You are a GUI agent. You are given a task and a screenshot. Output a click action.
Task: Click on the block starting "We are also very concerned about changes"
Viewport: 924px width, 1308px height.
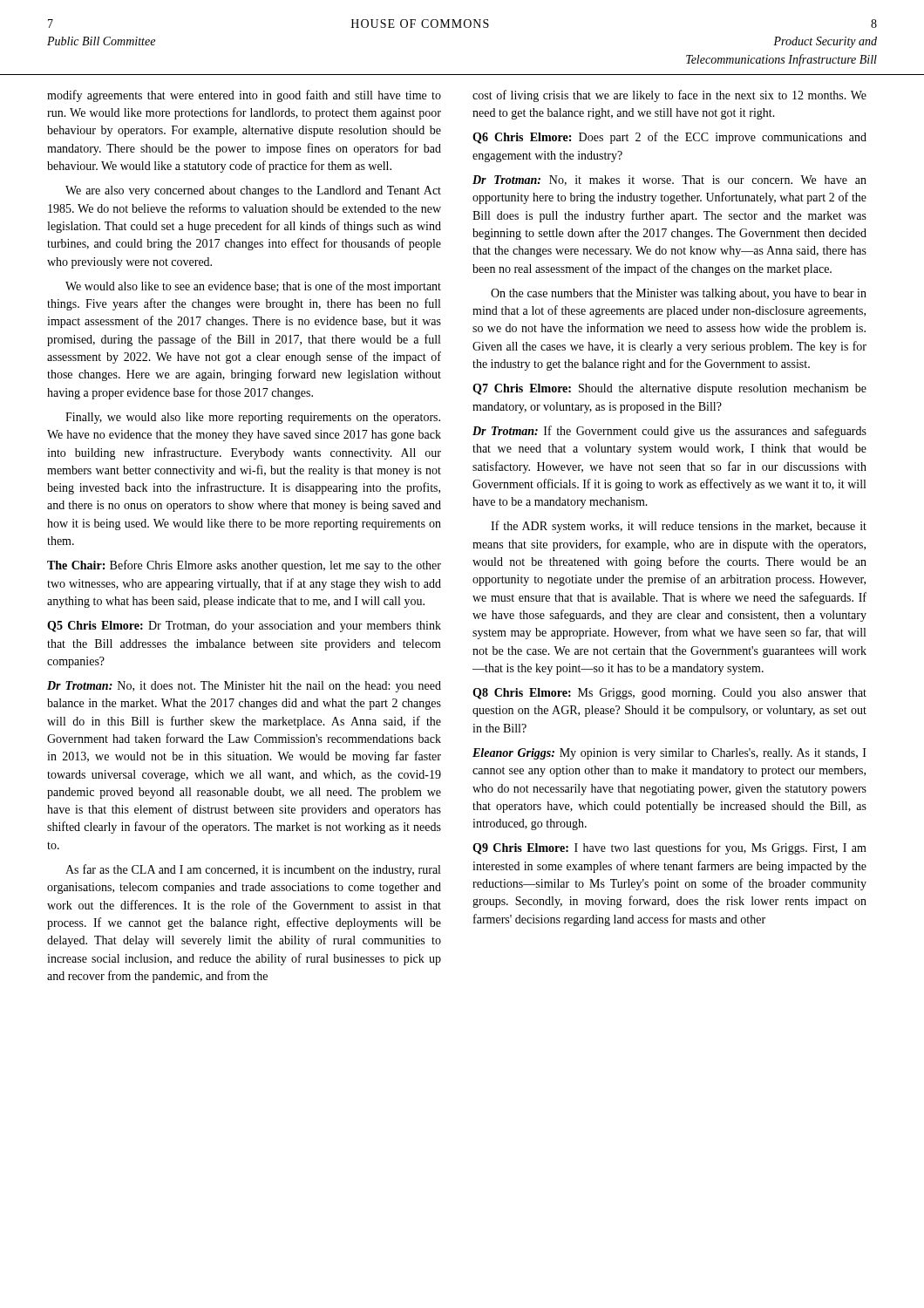click(x=244, y=227)
